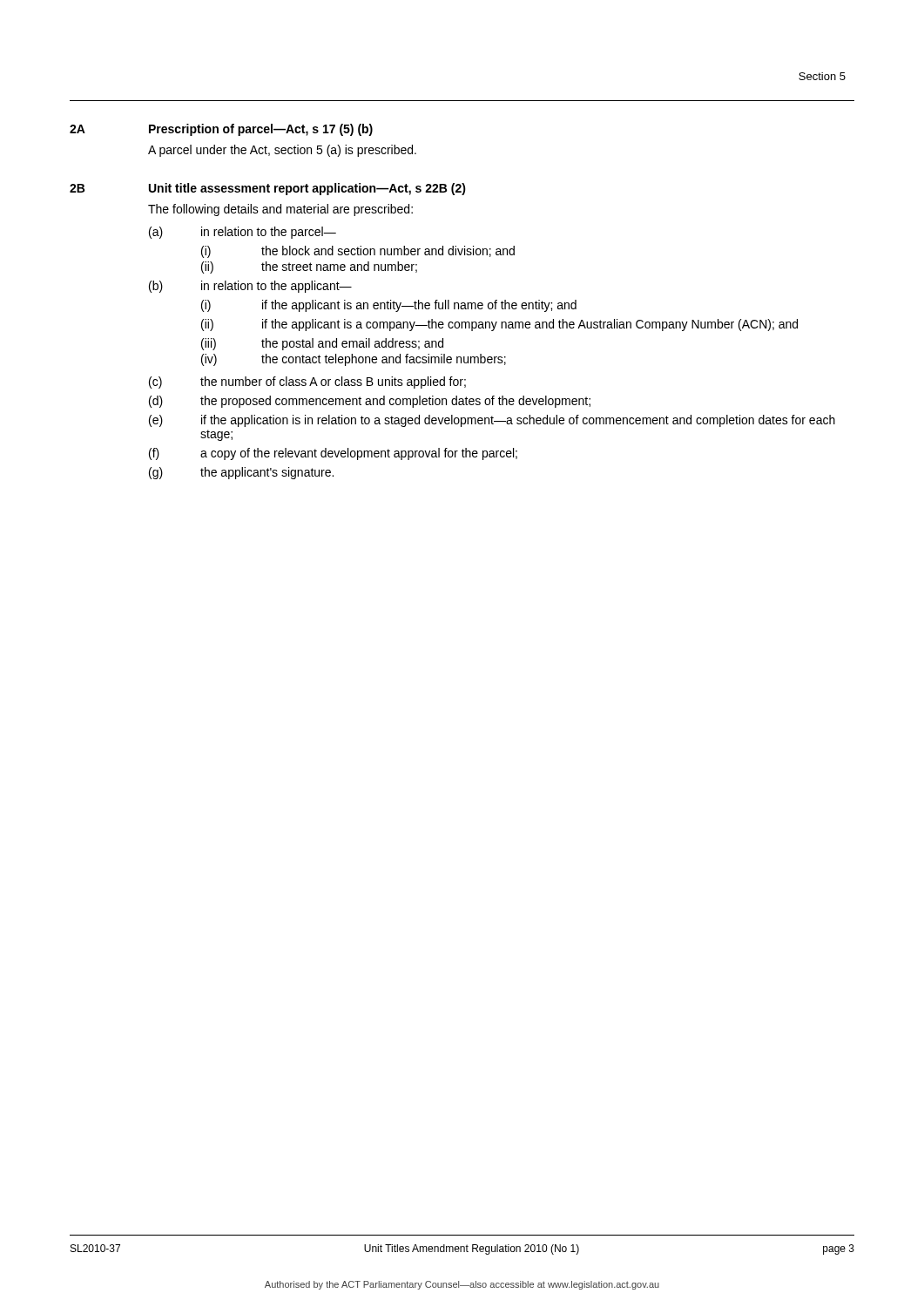Find the list item with the text "(i) if the applicant"

[527, 305]
